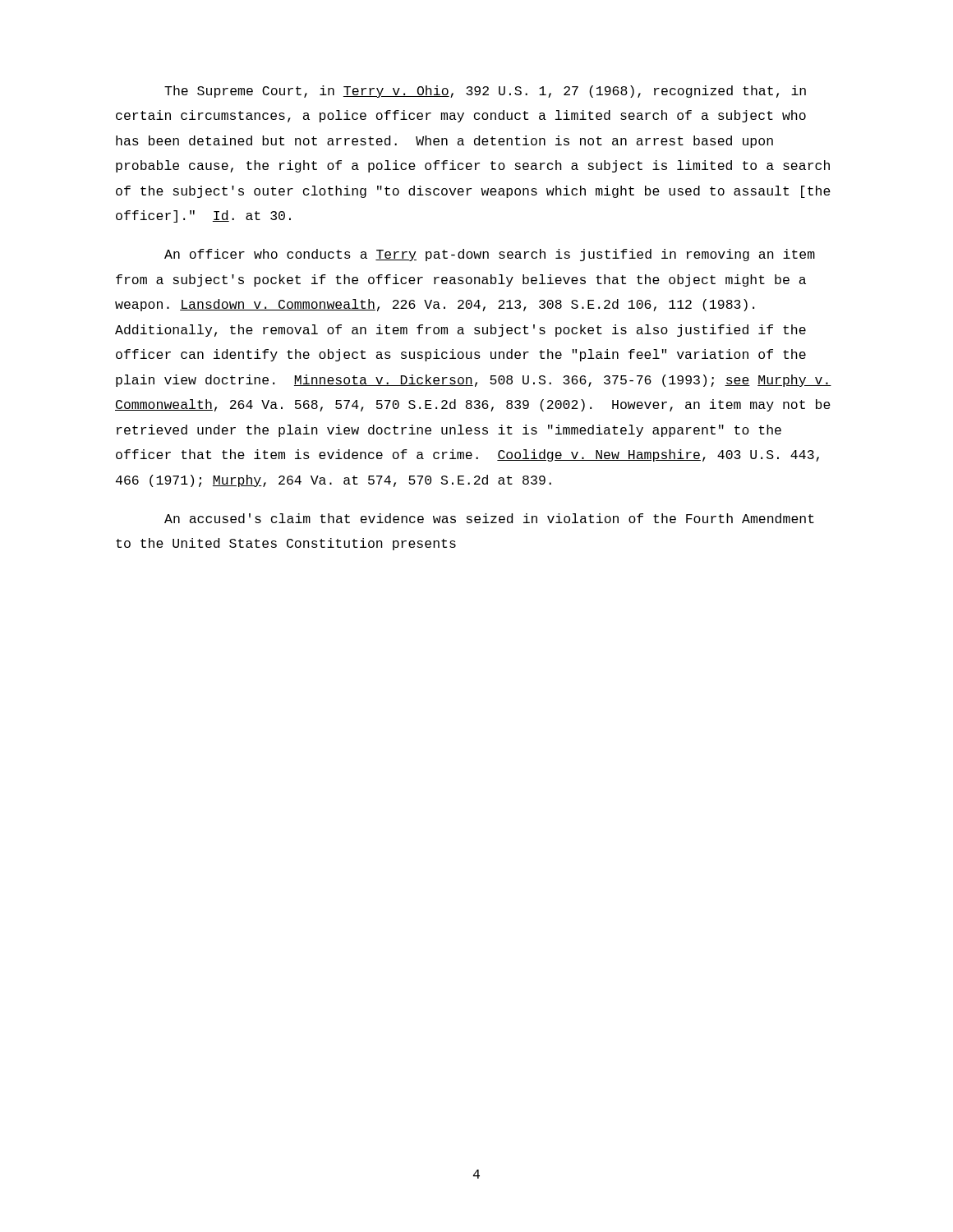Image resolution: width=953 pixels, height=1232 pixels.
Task: Where is the passage that starts "The Supreme Court, in"?
Action: click(x=476, y=154)
